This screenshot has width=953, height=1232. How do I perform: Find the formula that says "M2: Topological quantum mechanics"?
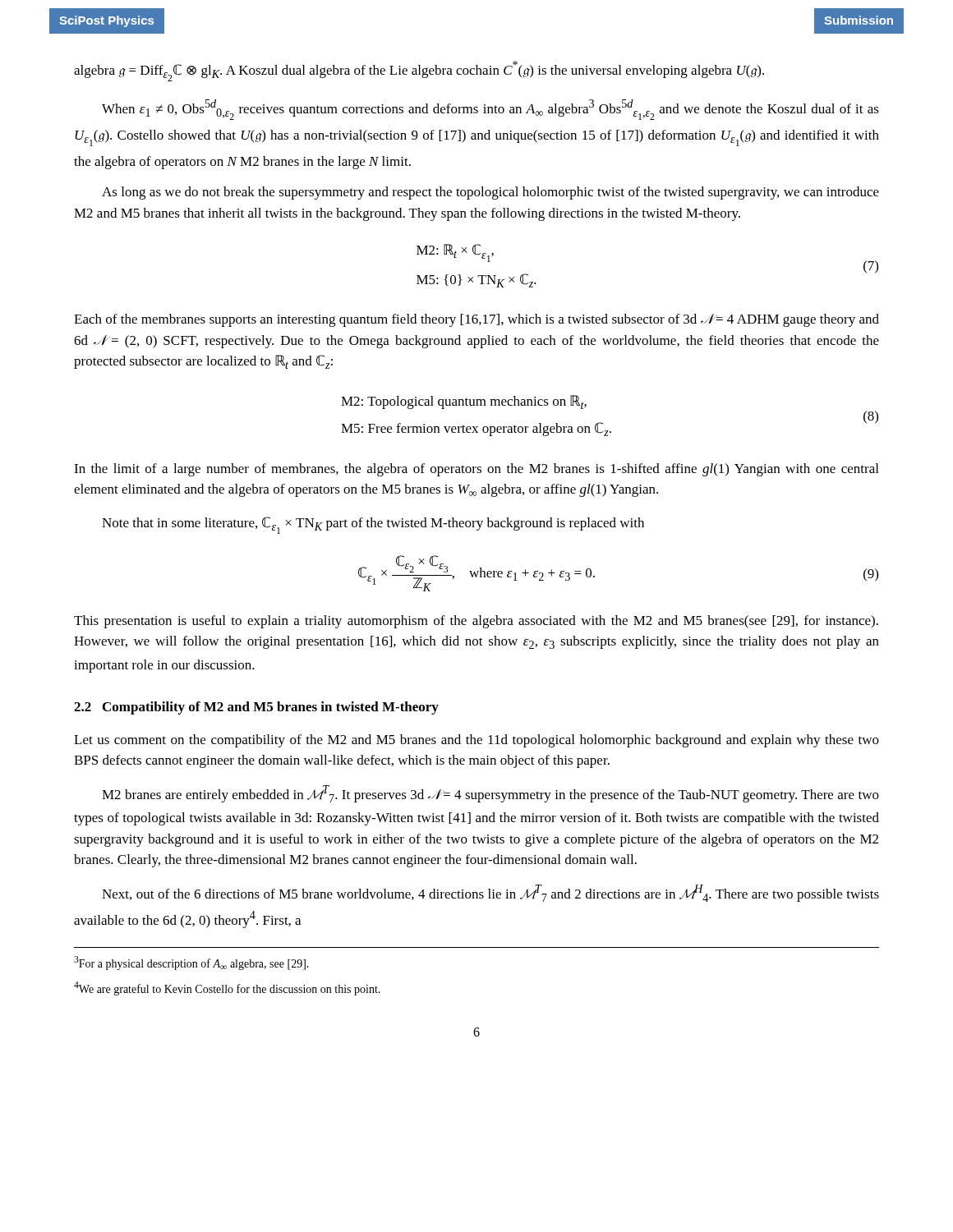pos(610,416)
